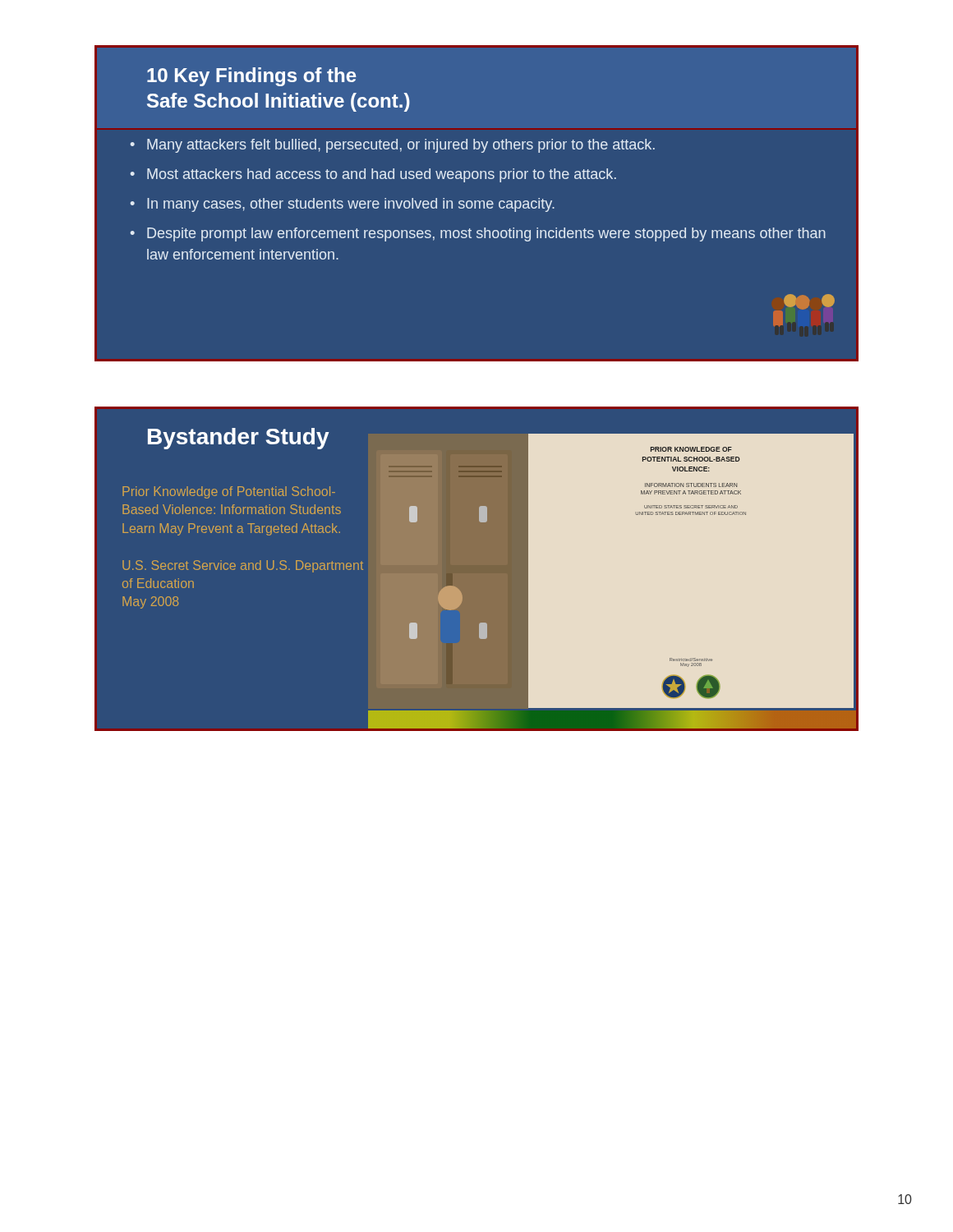Click on the infographic

476,203
